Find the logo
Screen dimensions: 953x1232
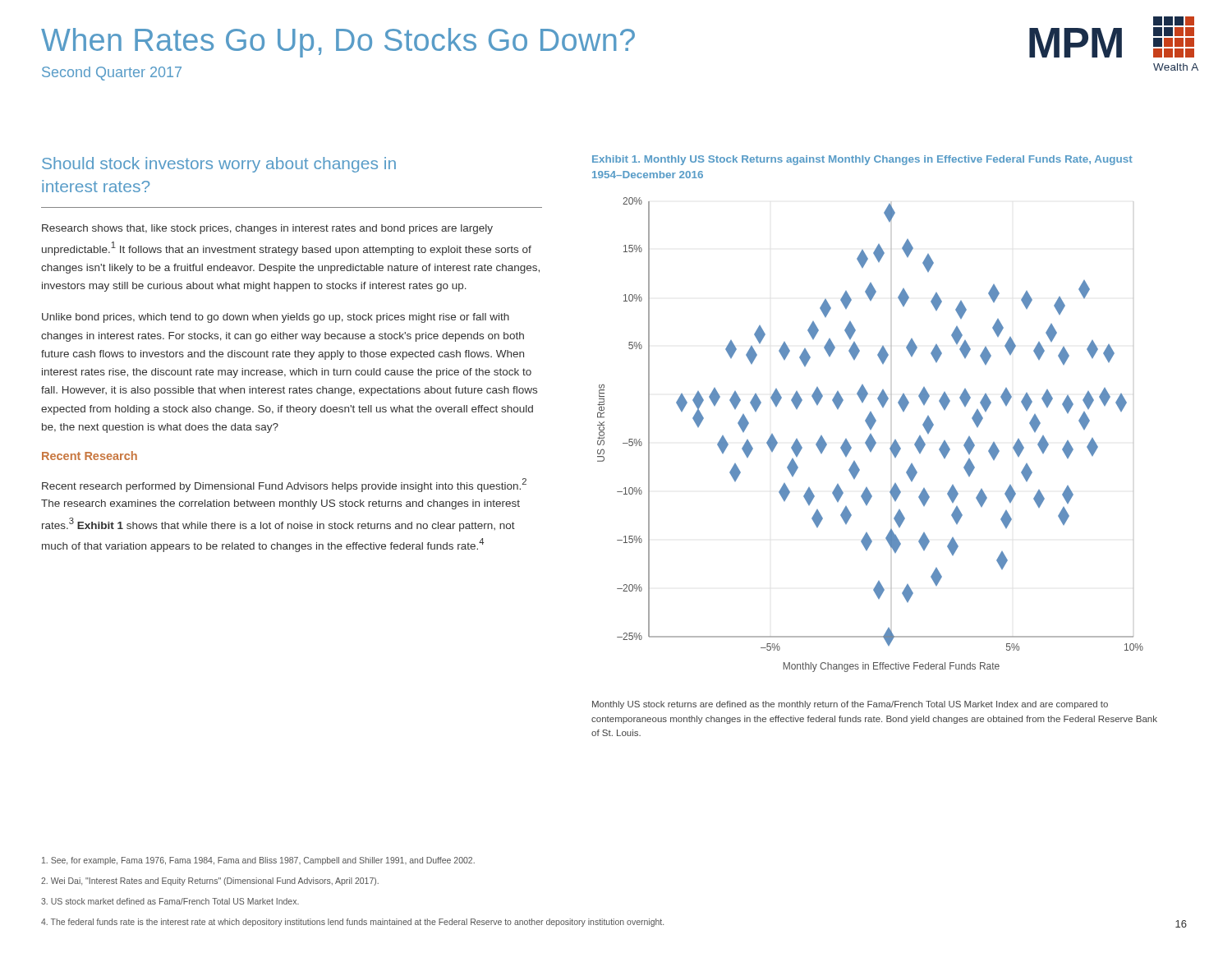(1109, 46)
